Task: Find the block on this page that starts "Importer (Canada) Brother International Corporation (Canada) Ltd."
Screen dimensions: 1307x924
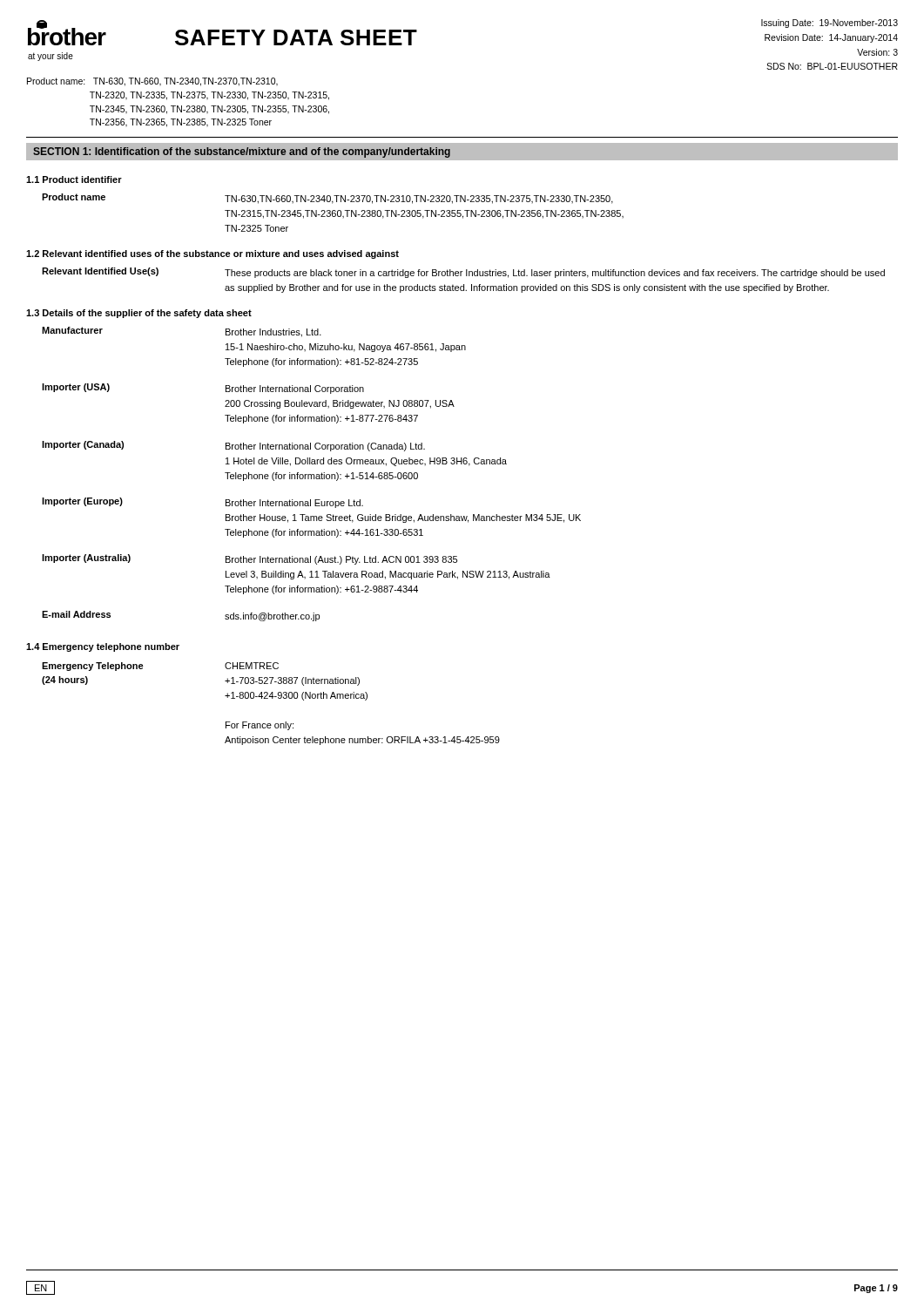Action: pyautogui.click(x=462, y=461)
